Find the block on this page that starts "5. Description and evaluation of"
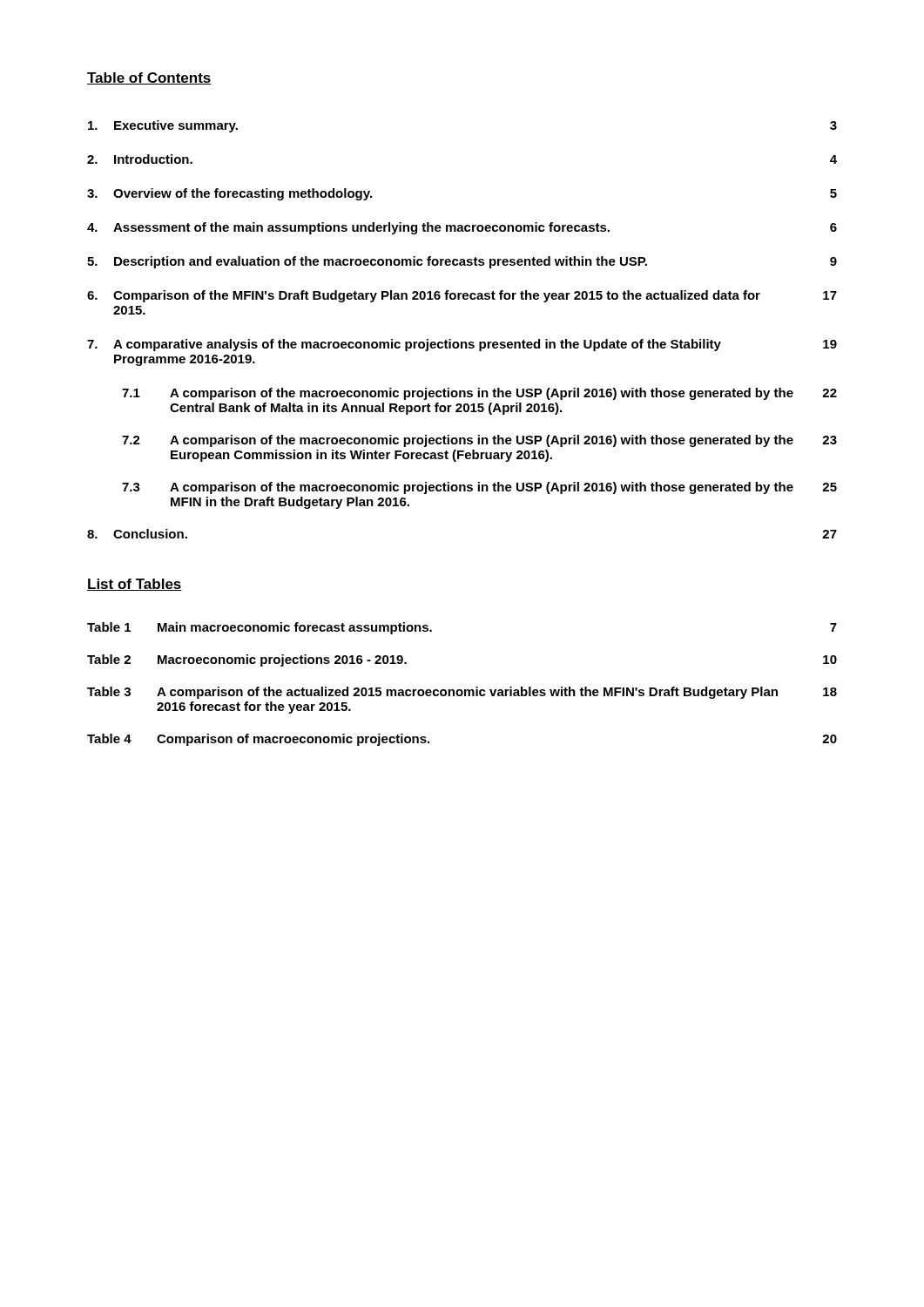 tap(462, 261)
